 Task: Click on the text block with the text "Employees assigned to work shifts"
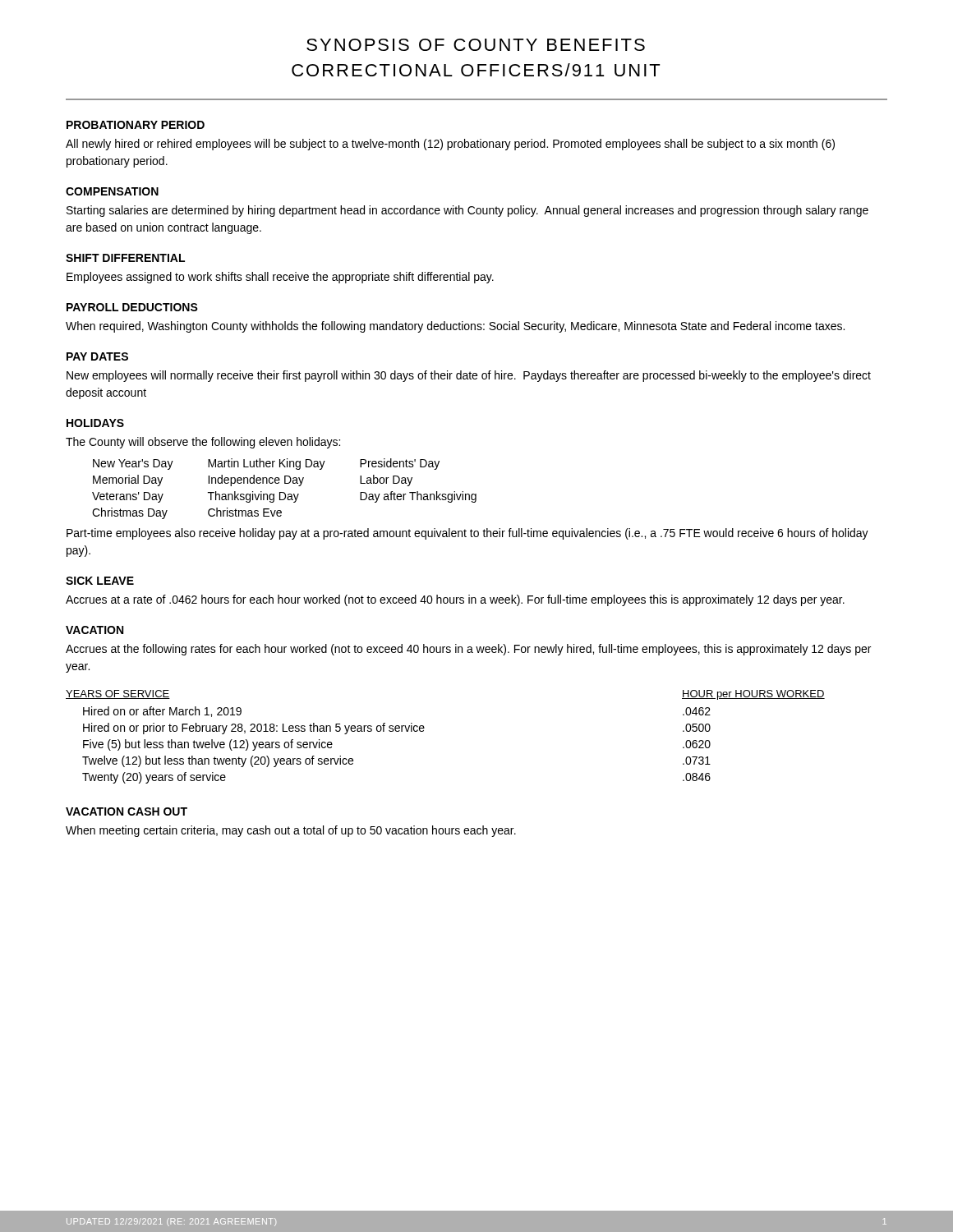coord(280,276)
